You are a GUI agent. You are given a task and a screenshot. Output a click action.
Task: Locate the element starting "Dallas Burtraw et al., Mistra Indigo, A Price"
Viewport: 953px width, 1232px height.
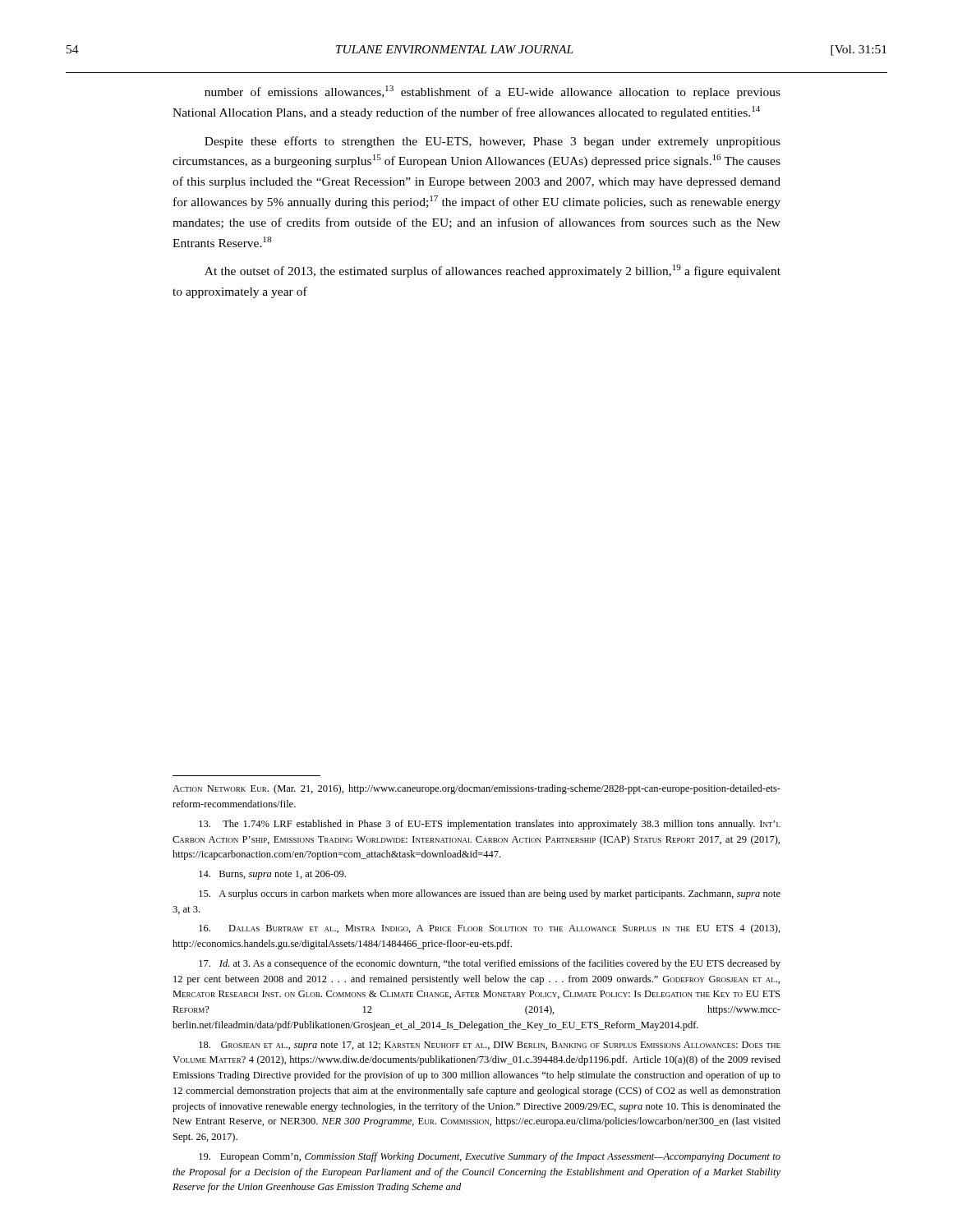[x=476, y=936]
